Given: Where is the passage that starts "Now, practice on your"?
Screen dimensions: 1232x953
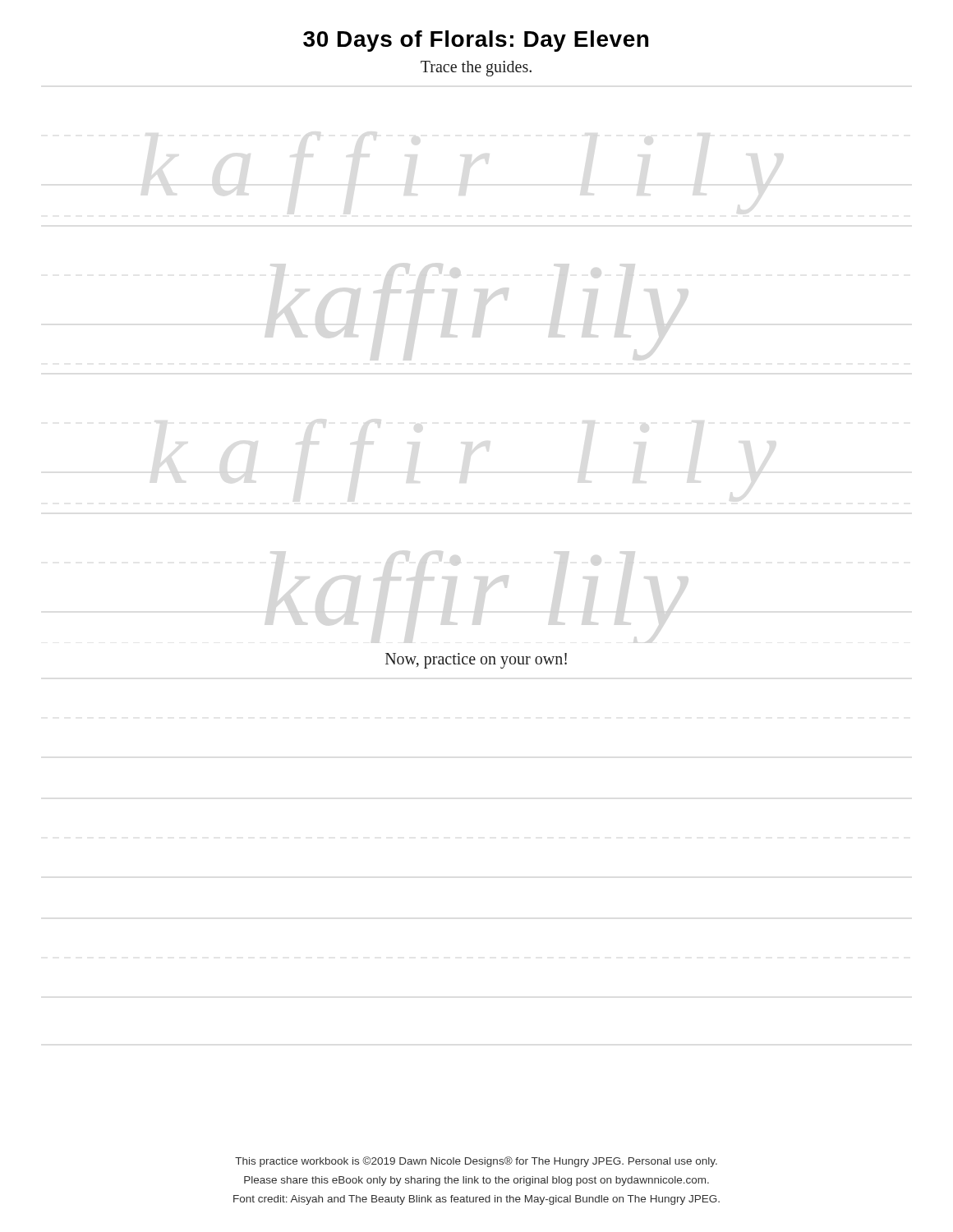Looking at the screenshot, I should tap(476, 659).
